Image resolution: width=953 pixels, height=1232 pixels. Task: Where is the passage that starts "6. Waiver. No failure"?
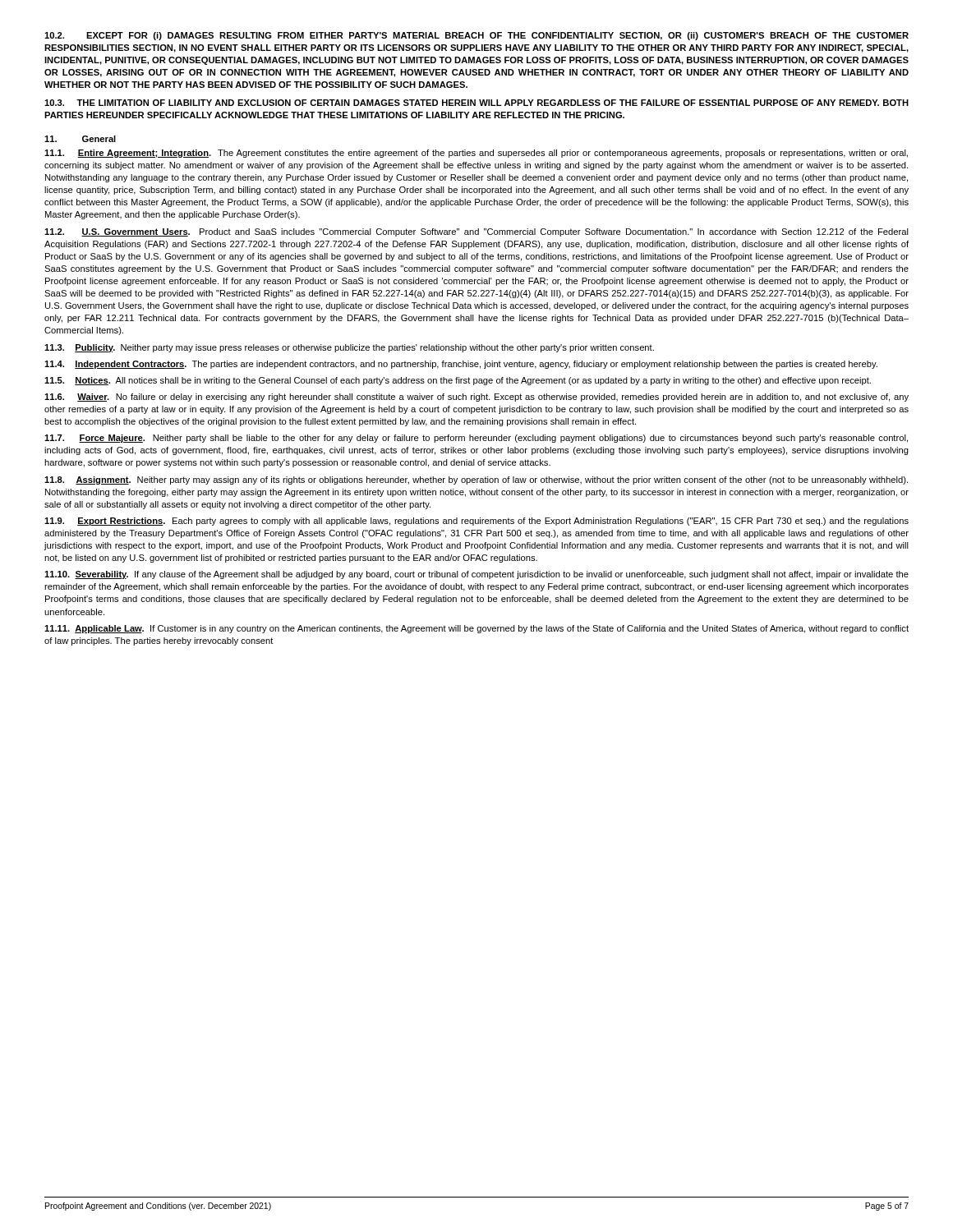476,409
